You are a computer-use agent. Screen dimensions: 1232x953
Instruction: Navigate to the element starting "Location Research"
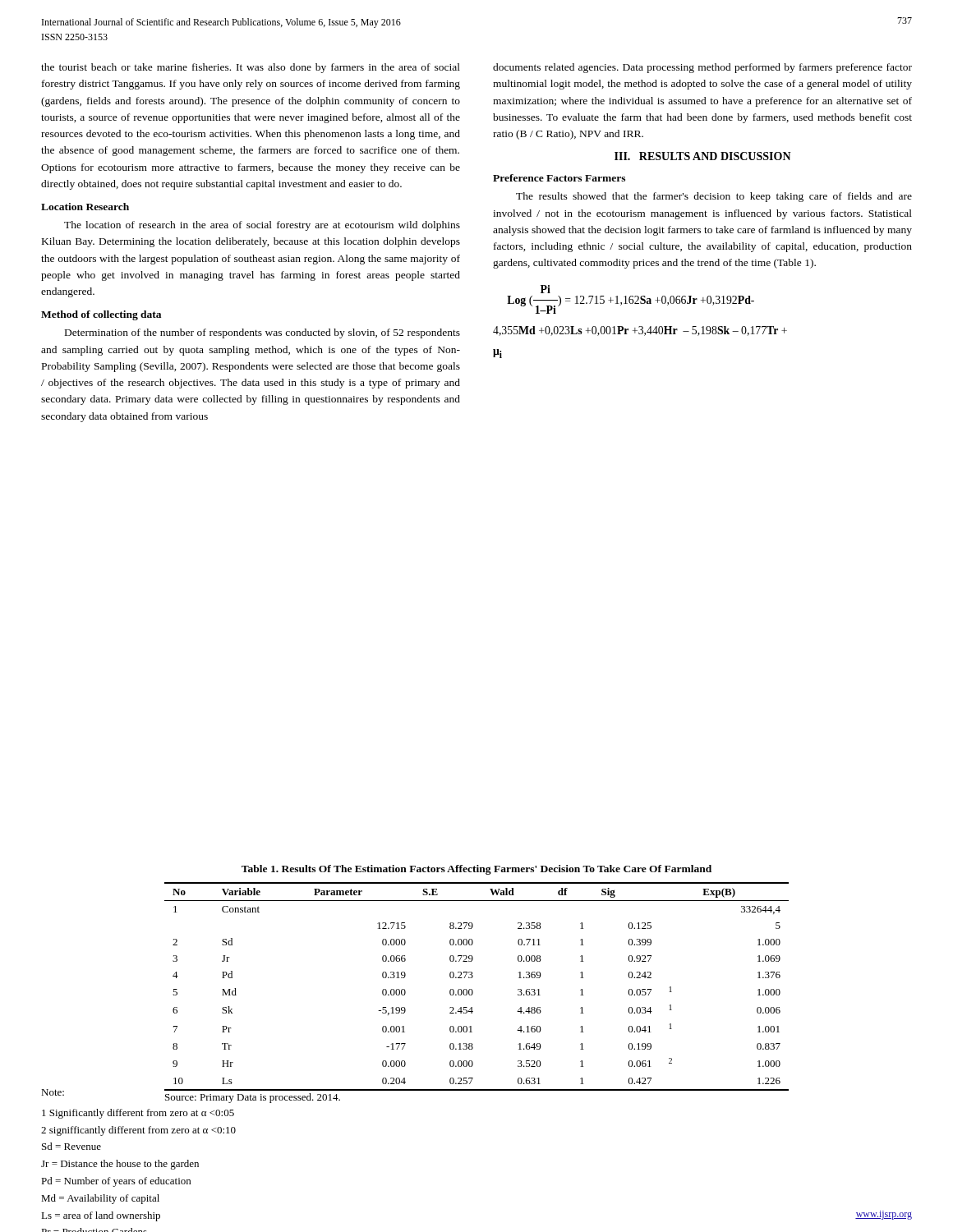(x=85, y=207)
